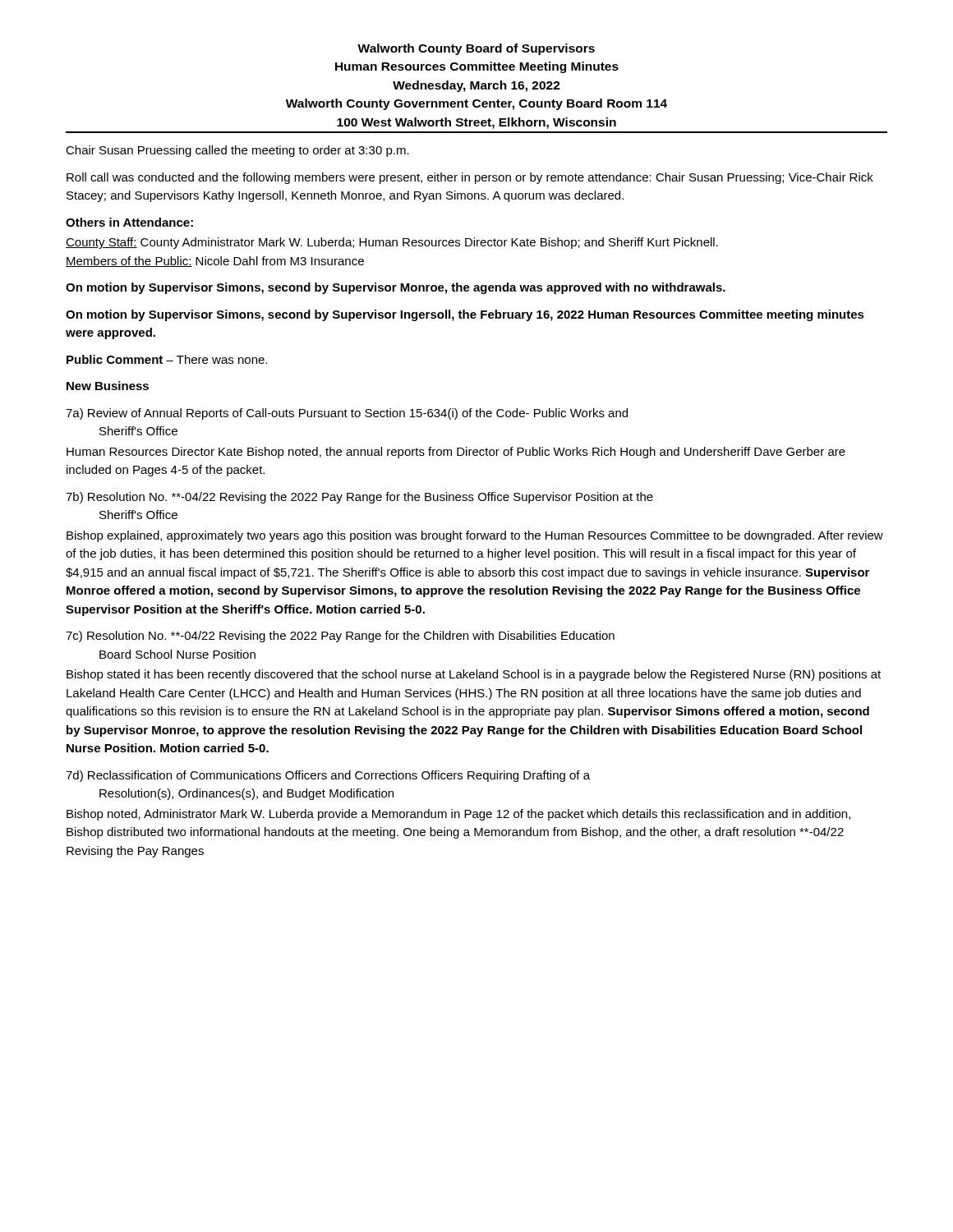Click on the text block starting "7b) Resolution No. **-04/22 Revising the 2022 Pay"
The width and height of the screenshot is (953, 1232).
(x=476, y=506)
